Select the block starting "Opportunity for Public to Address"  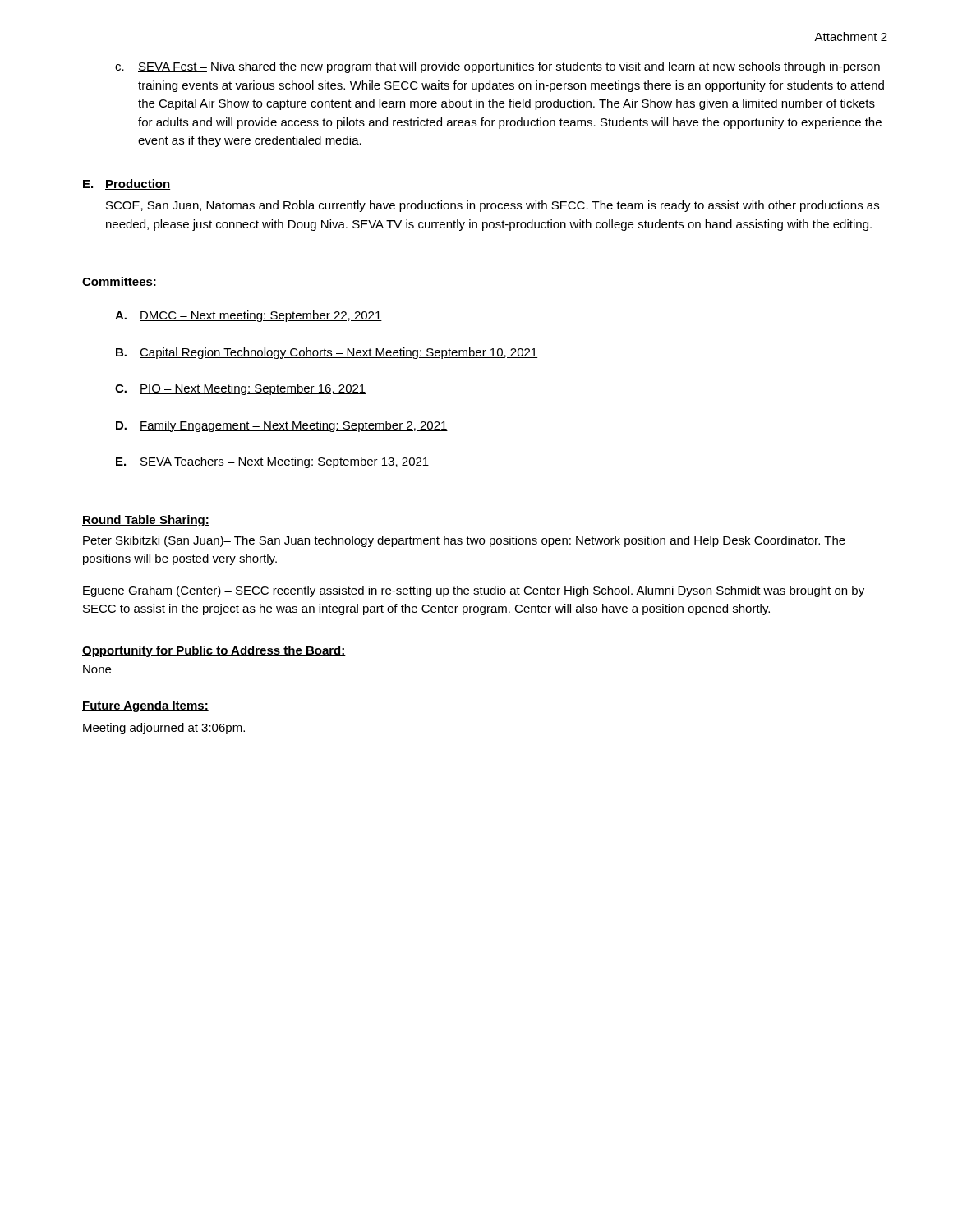[214, 651]
